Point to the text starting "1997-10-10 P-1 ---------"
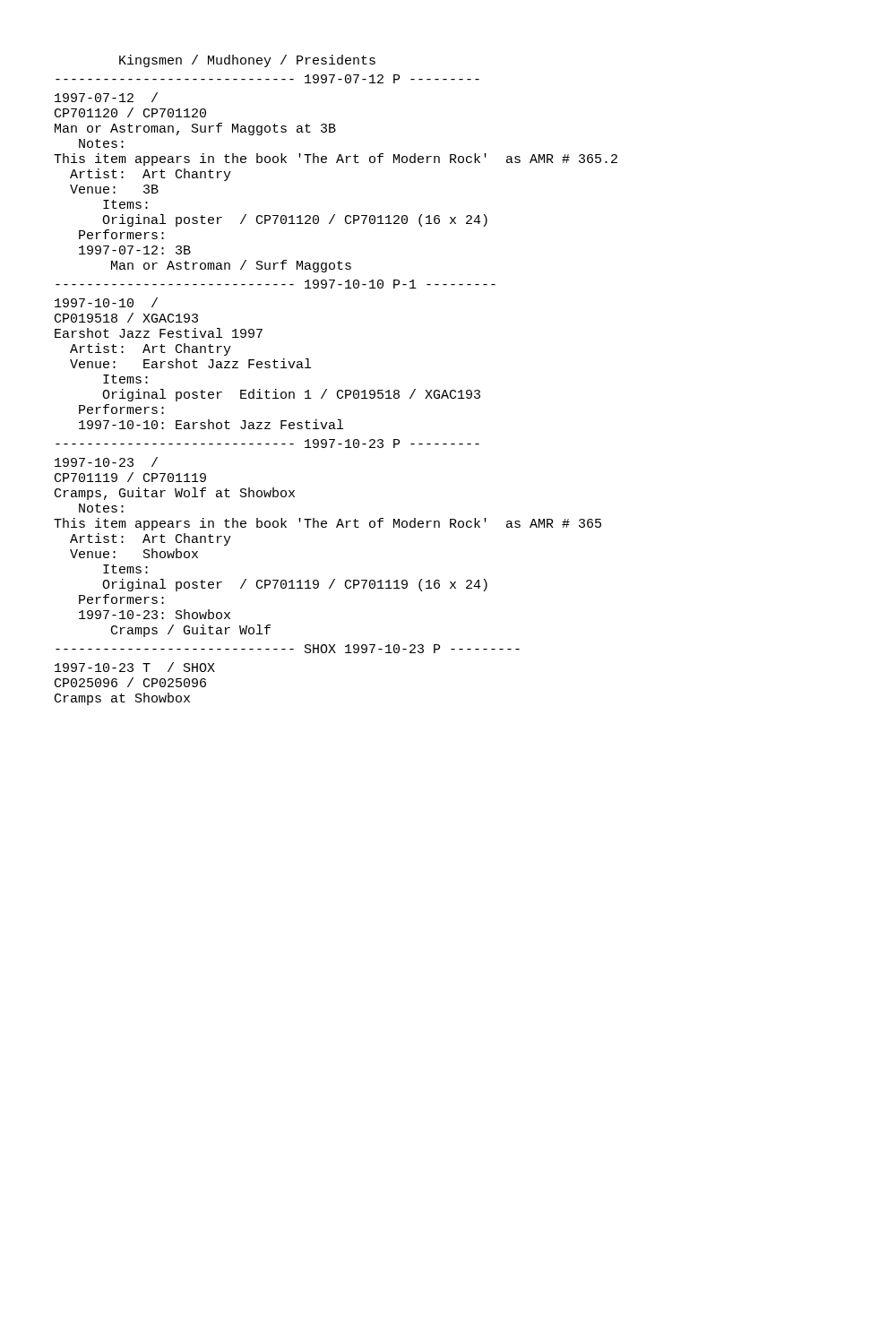The height and width of the screenshot is (1344, 896). (448, 285)
